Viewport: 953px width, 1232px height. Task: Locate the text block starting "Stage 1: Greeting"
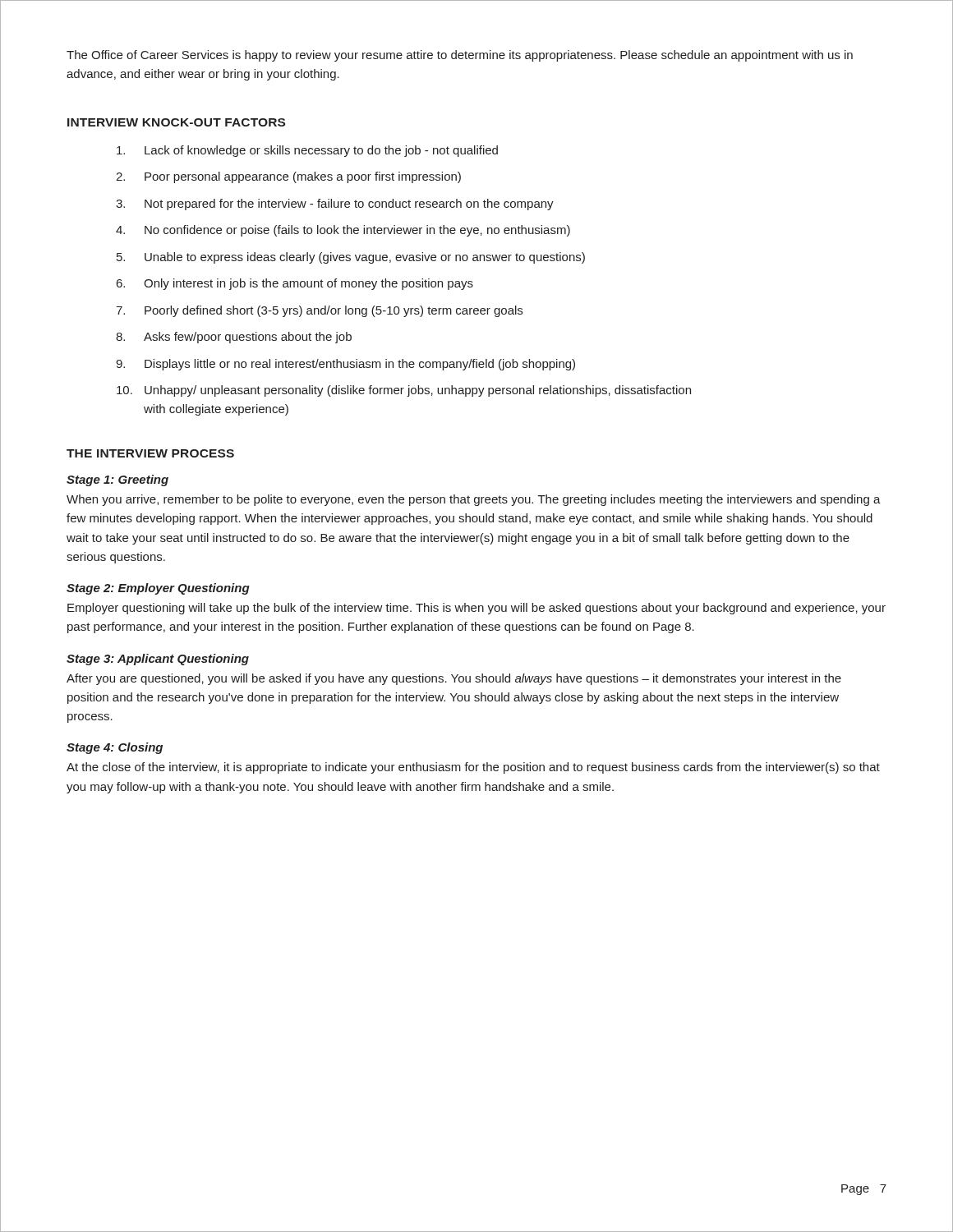click(x=118, y=479)
